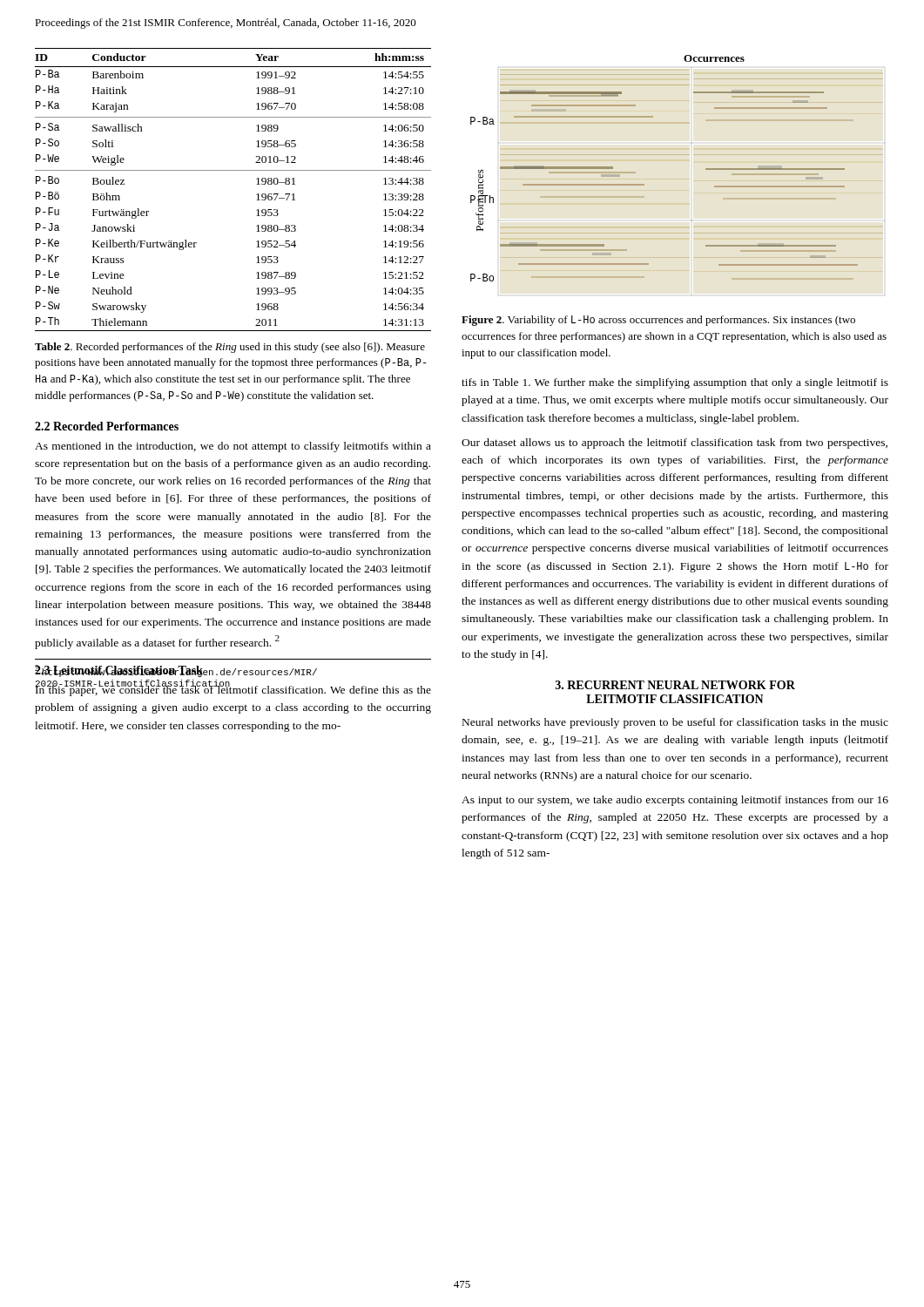
Task: Point to the caption beginning "Figure 2. Variability of L-Ho across occurrences"
Action: tap(674, 336)
